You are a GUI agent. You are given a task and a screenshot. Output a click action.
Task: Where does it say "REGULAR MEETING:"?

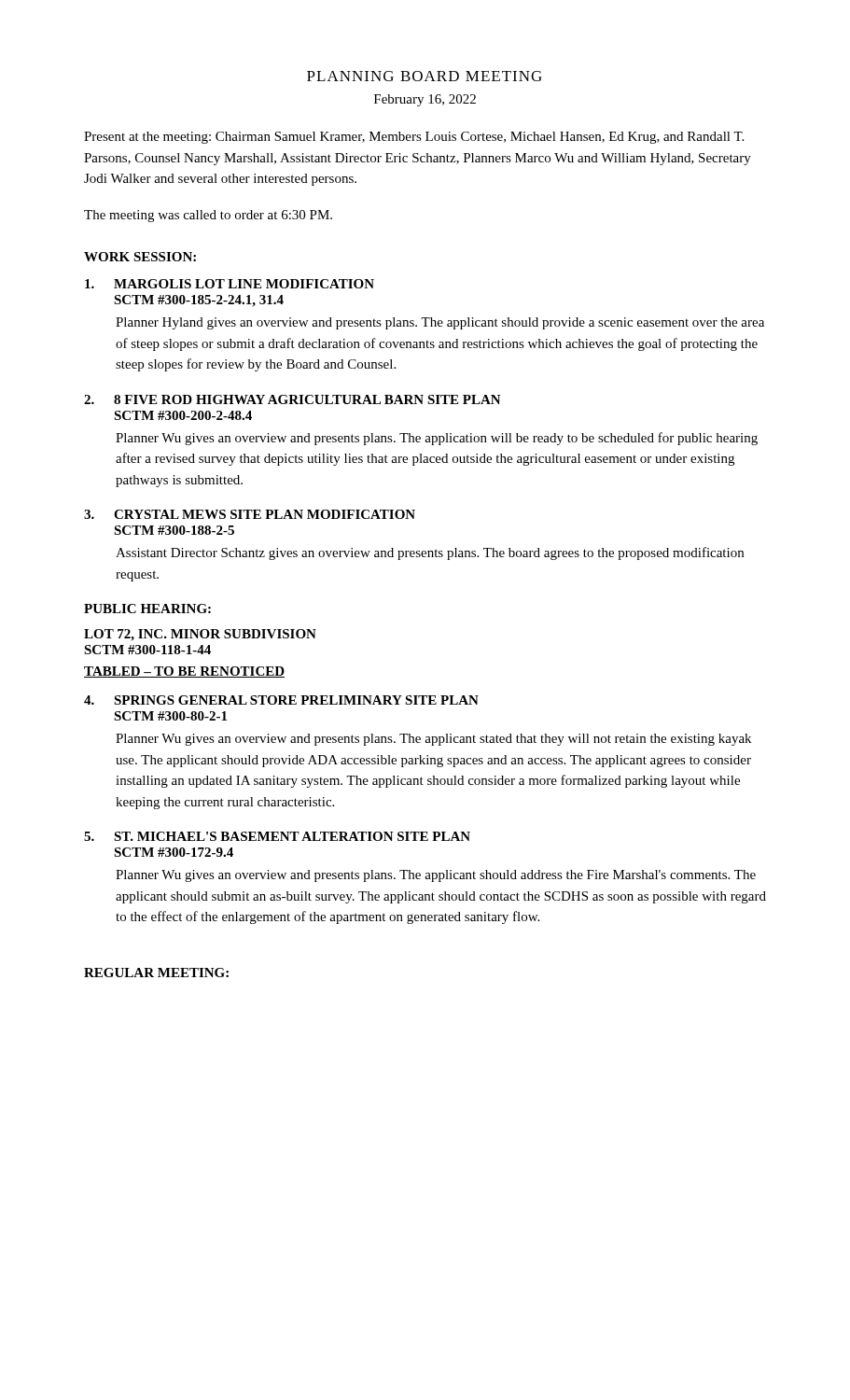[157, 972]
